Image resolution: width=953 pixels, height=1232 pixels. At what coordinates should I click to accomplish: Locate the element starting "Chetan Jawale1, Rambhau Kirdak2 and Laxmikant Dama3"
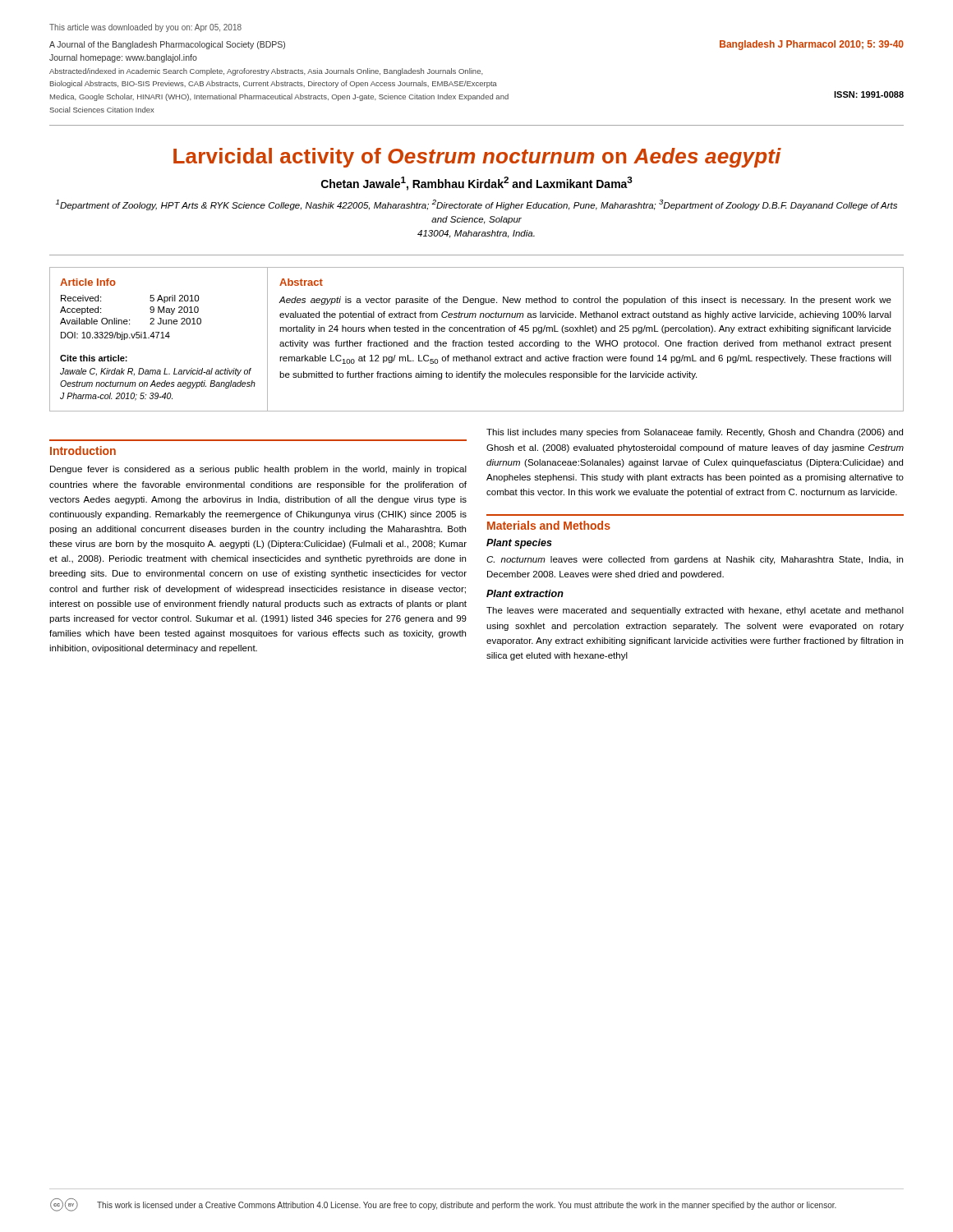pos(476,182)
